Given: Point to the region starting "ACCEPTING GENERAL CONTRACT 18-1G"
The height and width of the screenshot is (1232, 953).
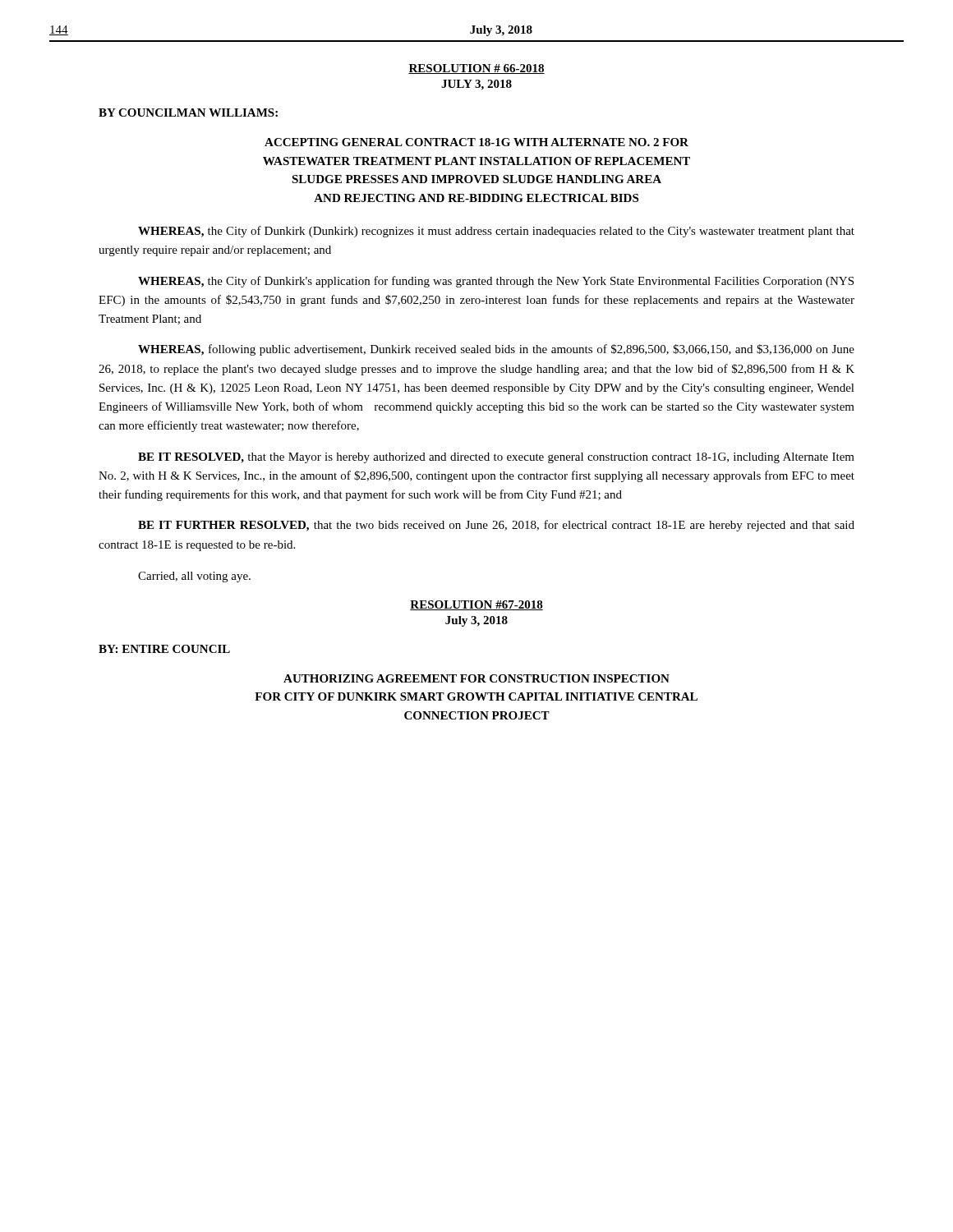Looking at the screenshot, I should (x=476, y=170).
